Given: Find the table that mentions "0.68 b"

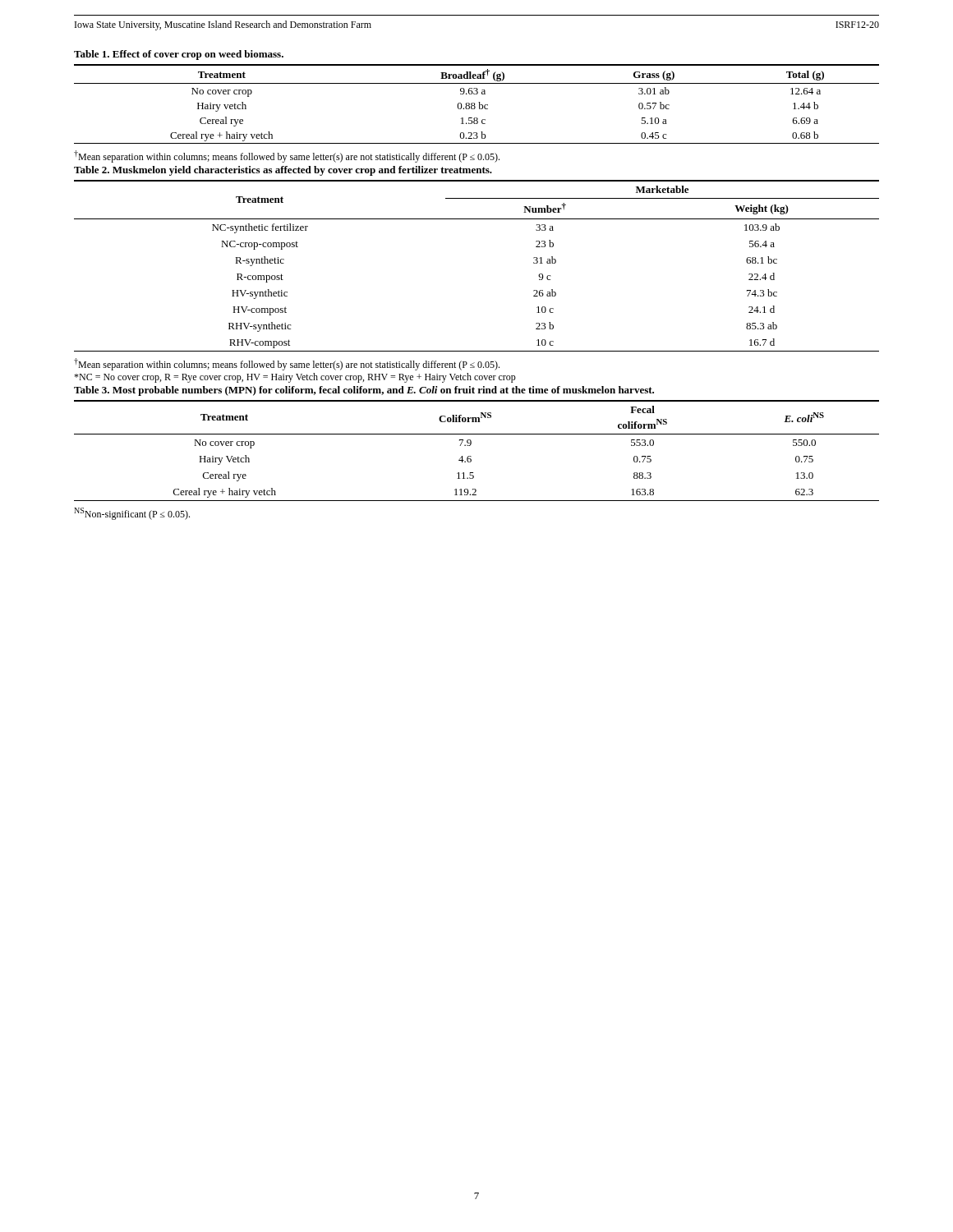Looking at the screenshot, I should (476, 104).
